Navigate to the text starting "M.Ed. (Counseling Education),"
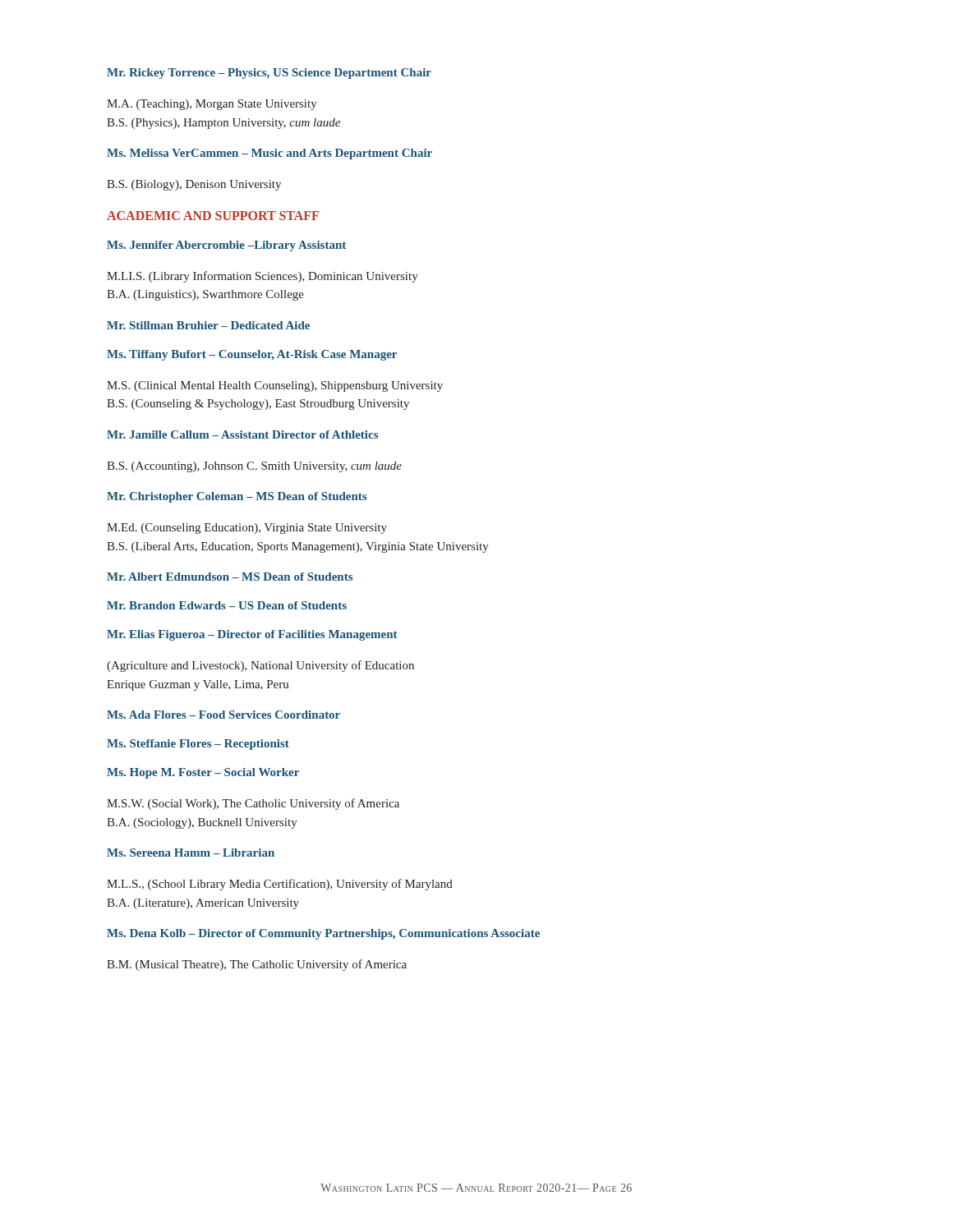Image resolution: width=953 pixels, height=1232 pixels. (x=456, y=537)
